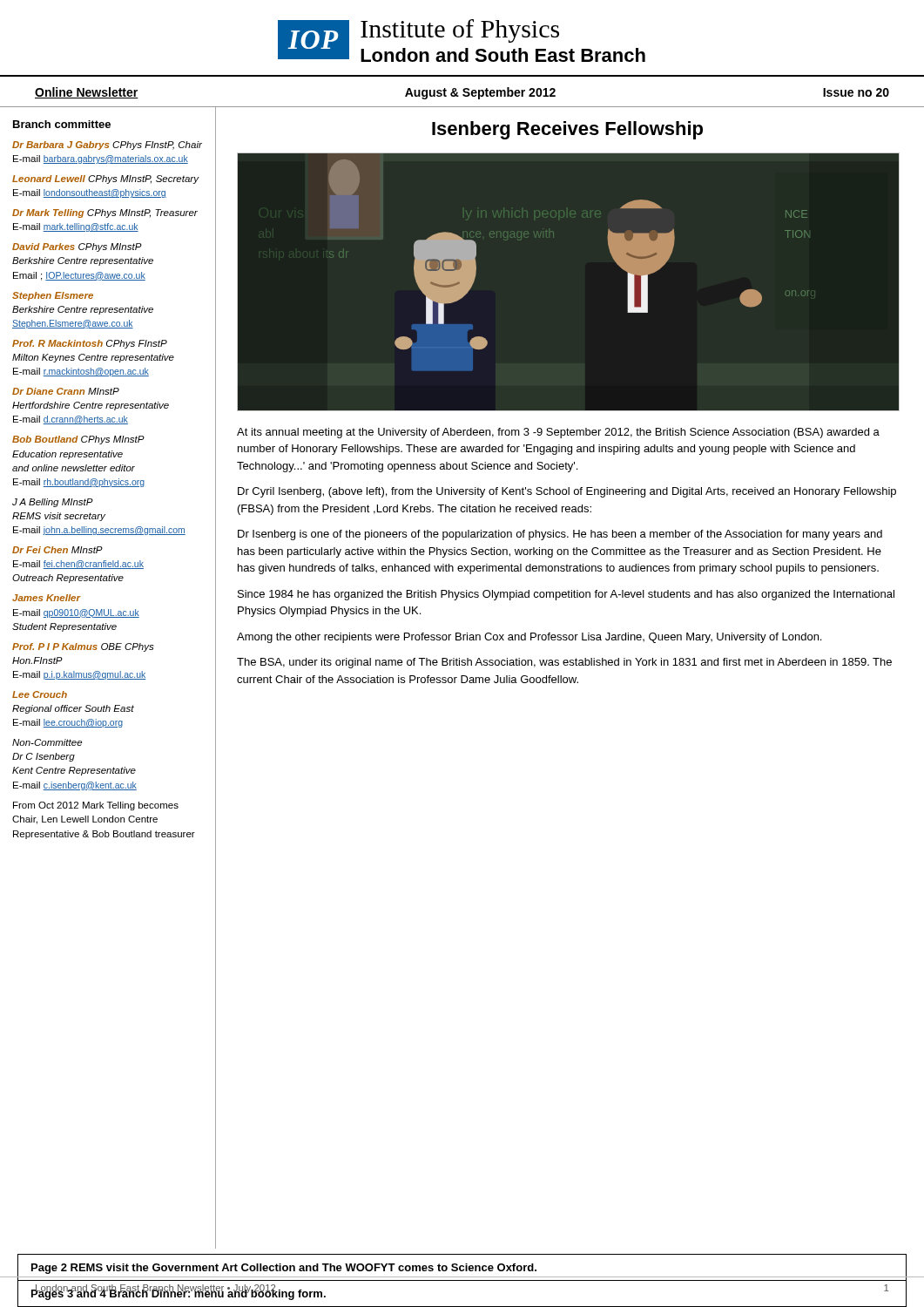Point to the text starting "Branch committee Dr Barbara J Gabrys CPhys"
Image resolution: width=924 pixels, height=1307 pixels.
(x=109, y=479)
